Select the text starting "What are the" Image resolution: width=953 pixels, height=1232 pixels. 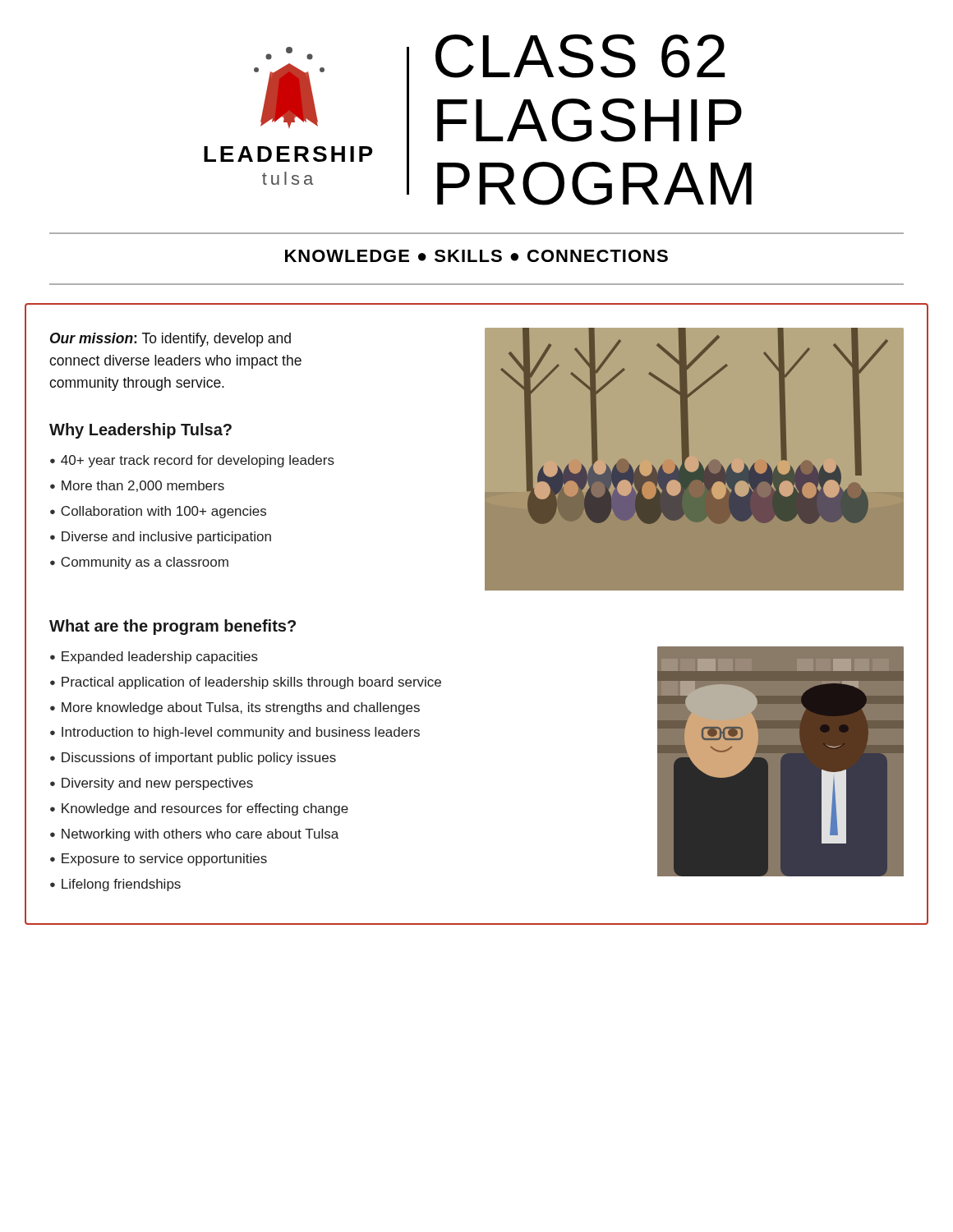(x=173, y=626)
